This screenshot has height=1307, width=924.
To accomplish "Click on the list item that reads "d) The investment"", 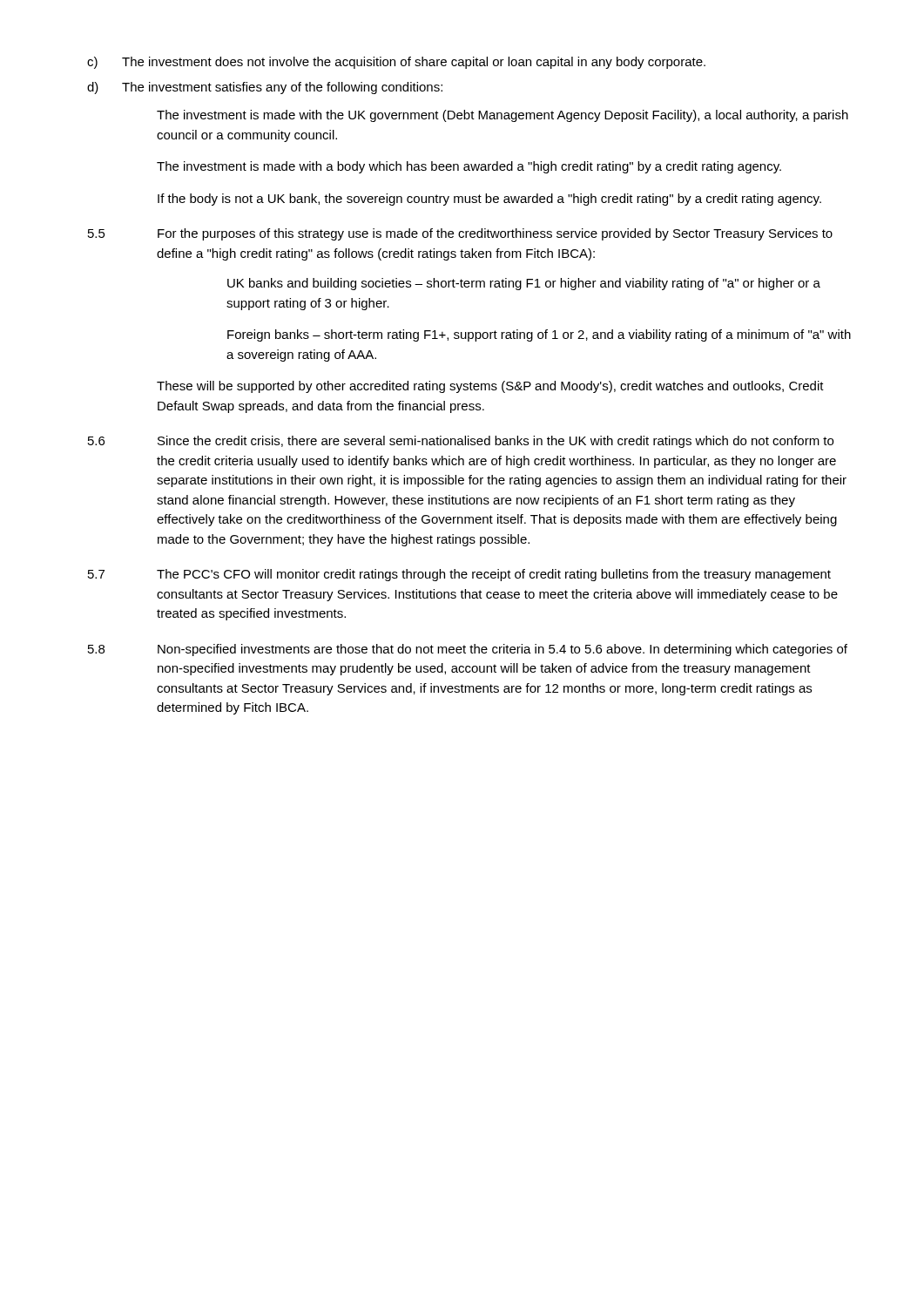I will [265, 88].
